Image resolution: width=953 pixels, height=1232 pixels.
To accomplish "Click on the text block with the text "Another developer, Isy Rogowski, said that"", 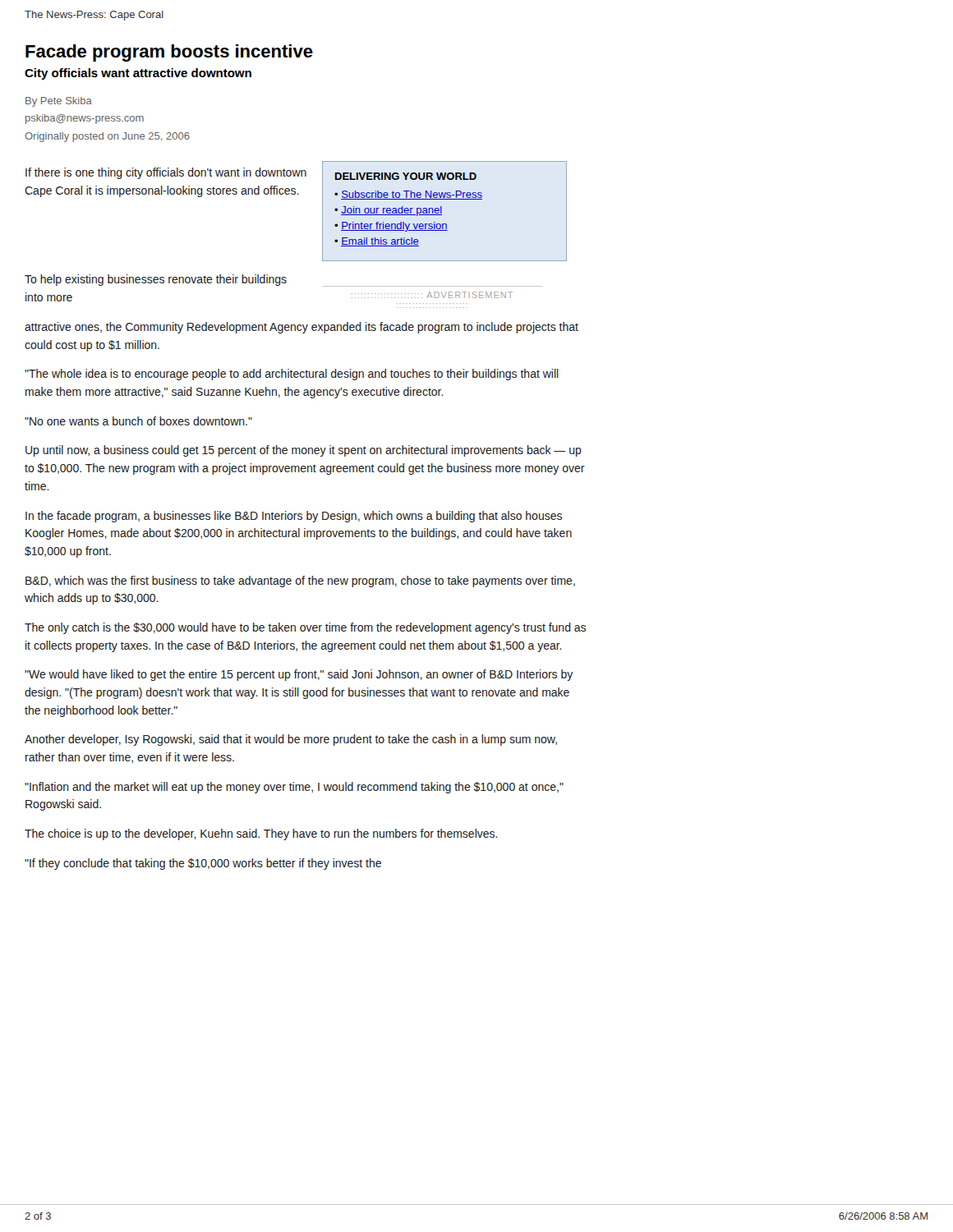I will point(291,748).
